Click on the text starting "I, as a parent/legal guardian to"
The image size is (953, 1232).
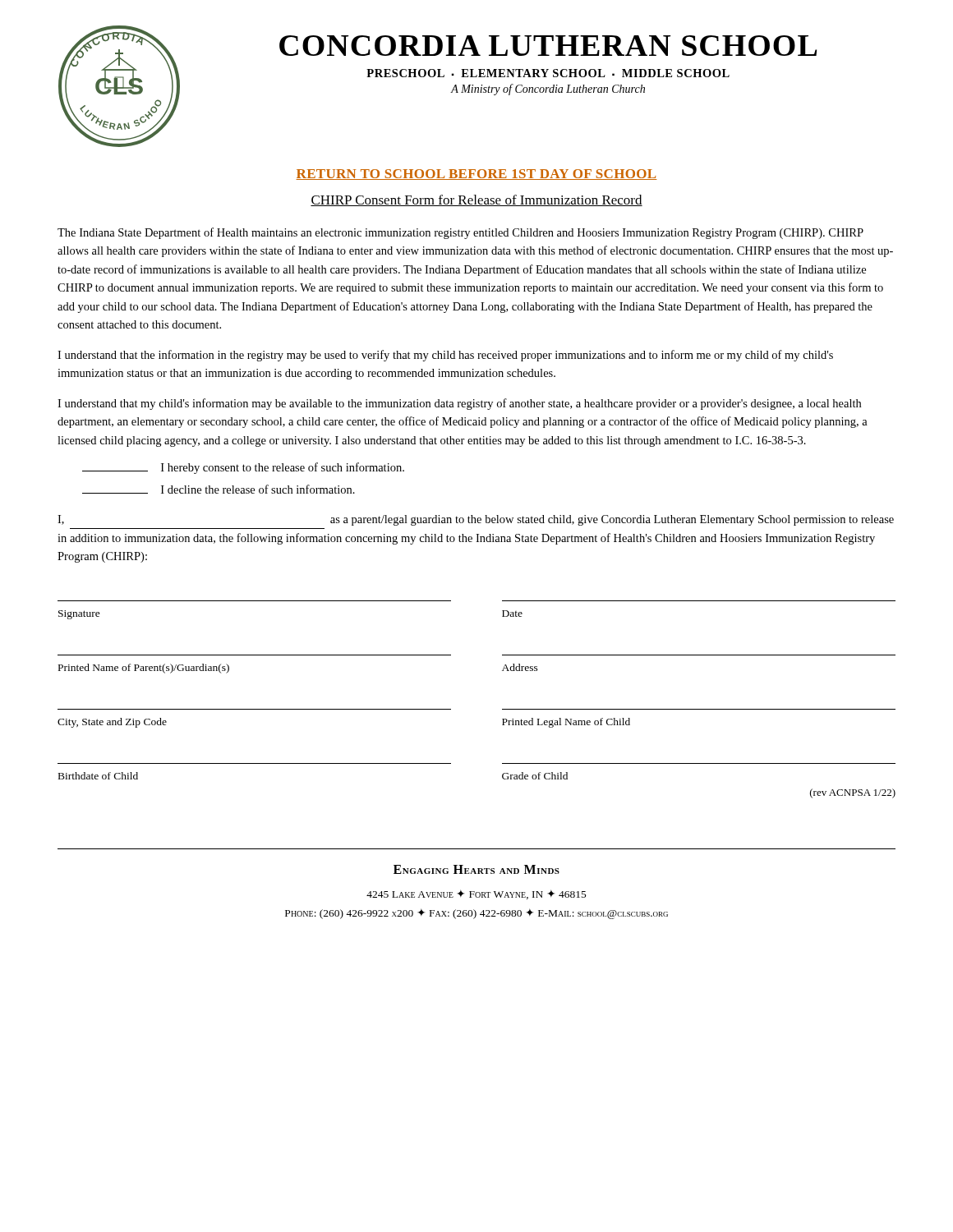click(476, 538)
